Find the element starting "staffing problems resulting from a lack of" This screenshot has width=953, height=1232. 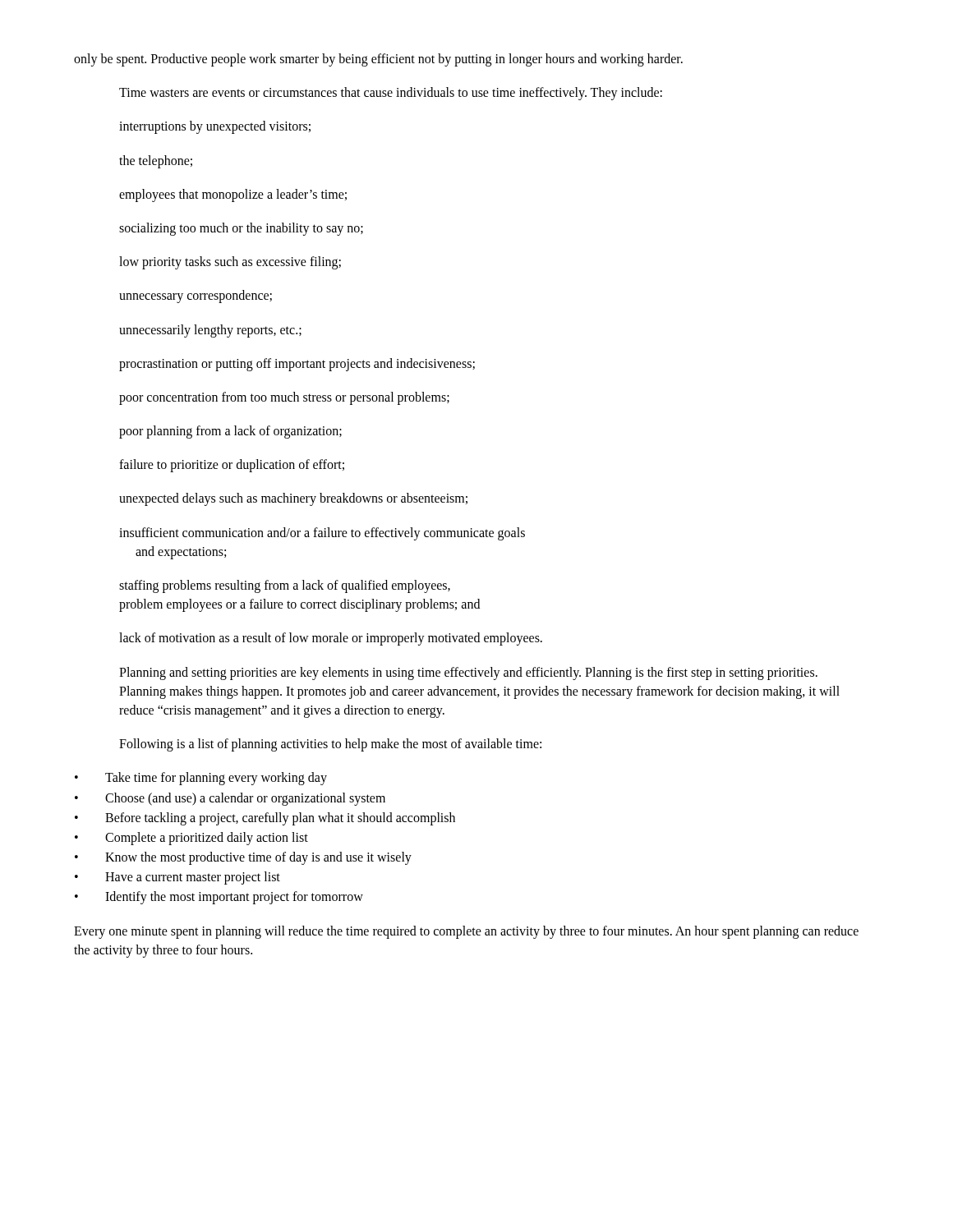pyautogui.click(x=300, y=595)
